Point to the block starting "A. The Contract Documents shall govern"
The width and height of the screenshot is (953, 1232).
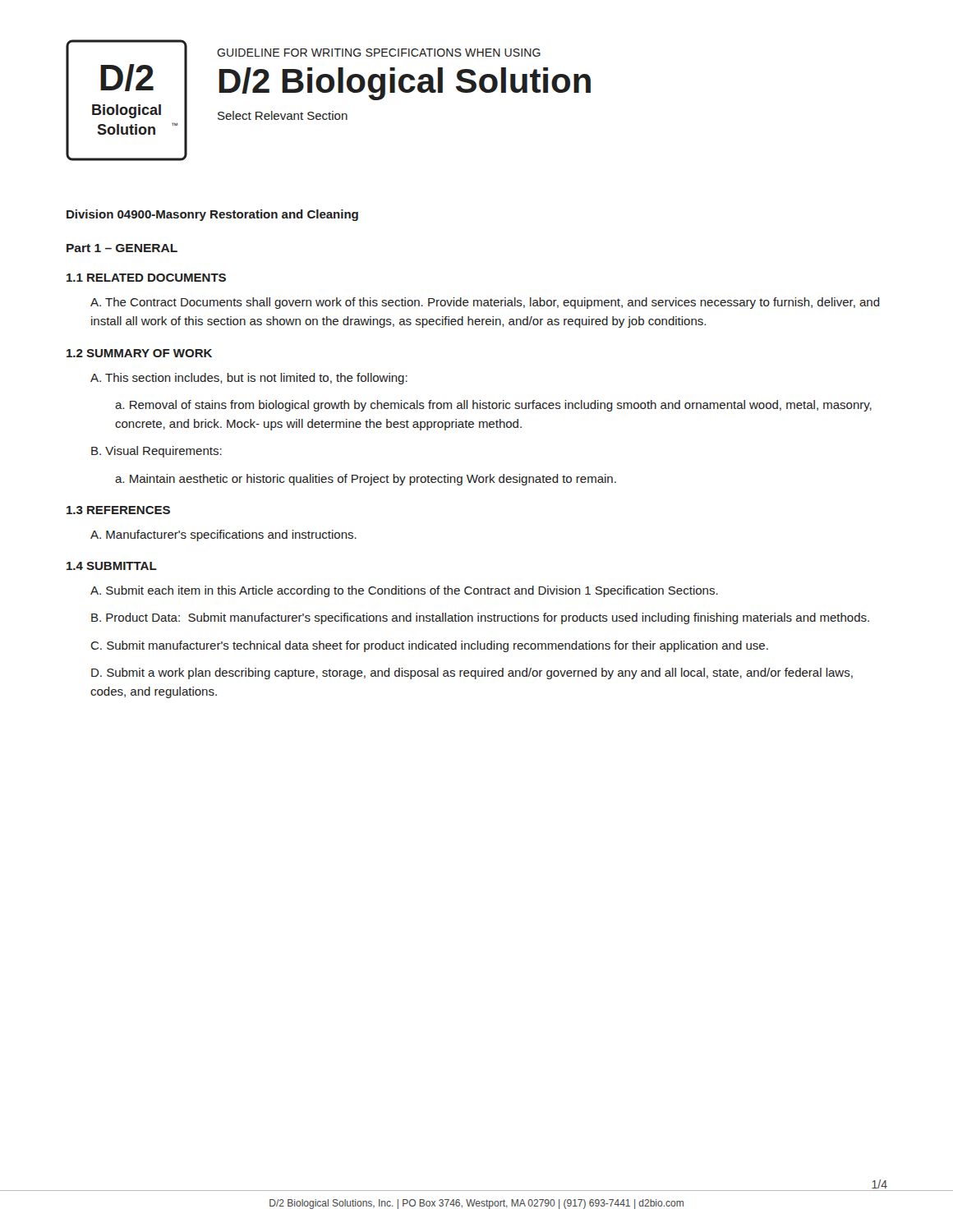pos(485,311)
